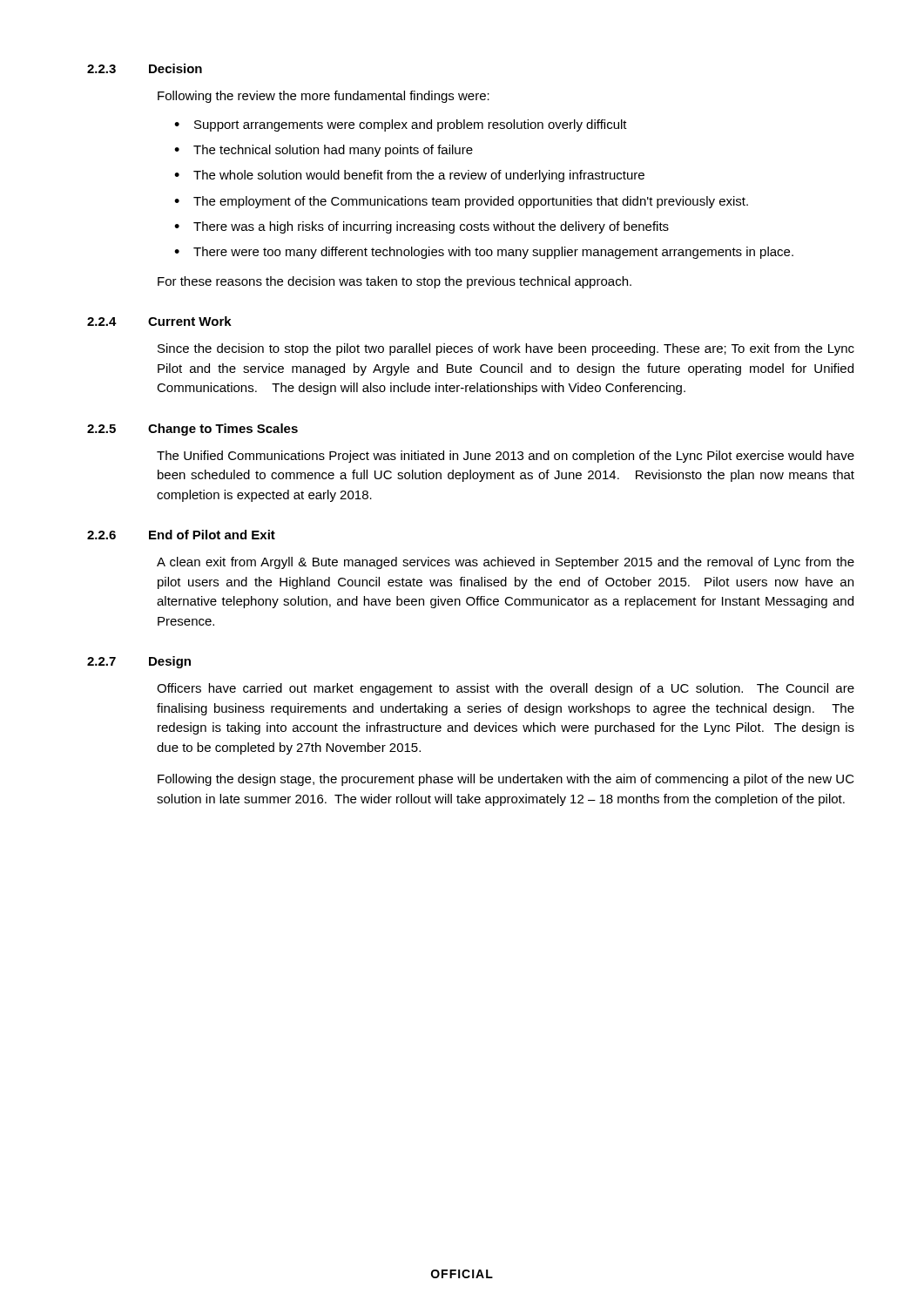924x1307 pixels.
Task: Find the block on this page that starts "• The whole"
Action: [x=514, y=176]
